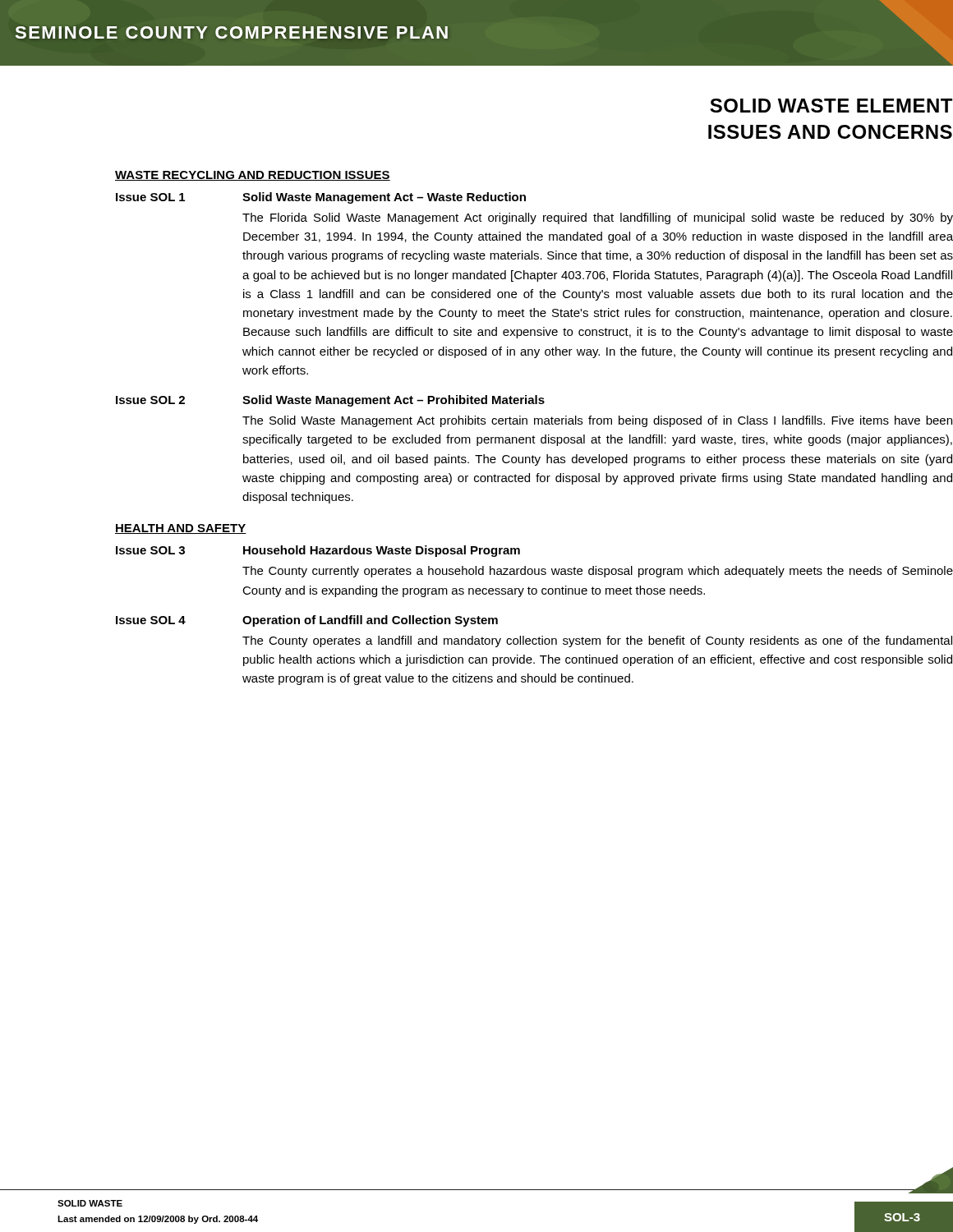
Task: Locate the title that says "SOLID WASTE ELEMENTISSUES AND CONCERNS"
Action: [831, 106]
